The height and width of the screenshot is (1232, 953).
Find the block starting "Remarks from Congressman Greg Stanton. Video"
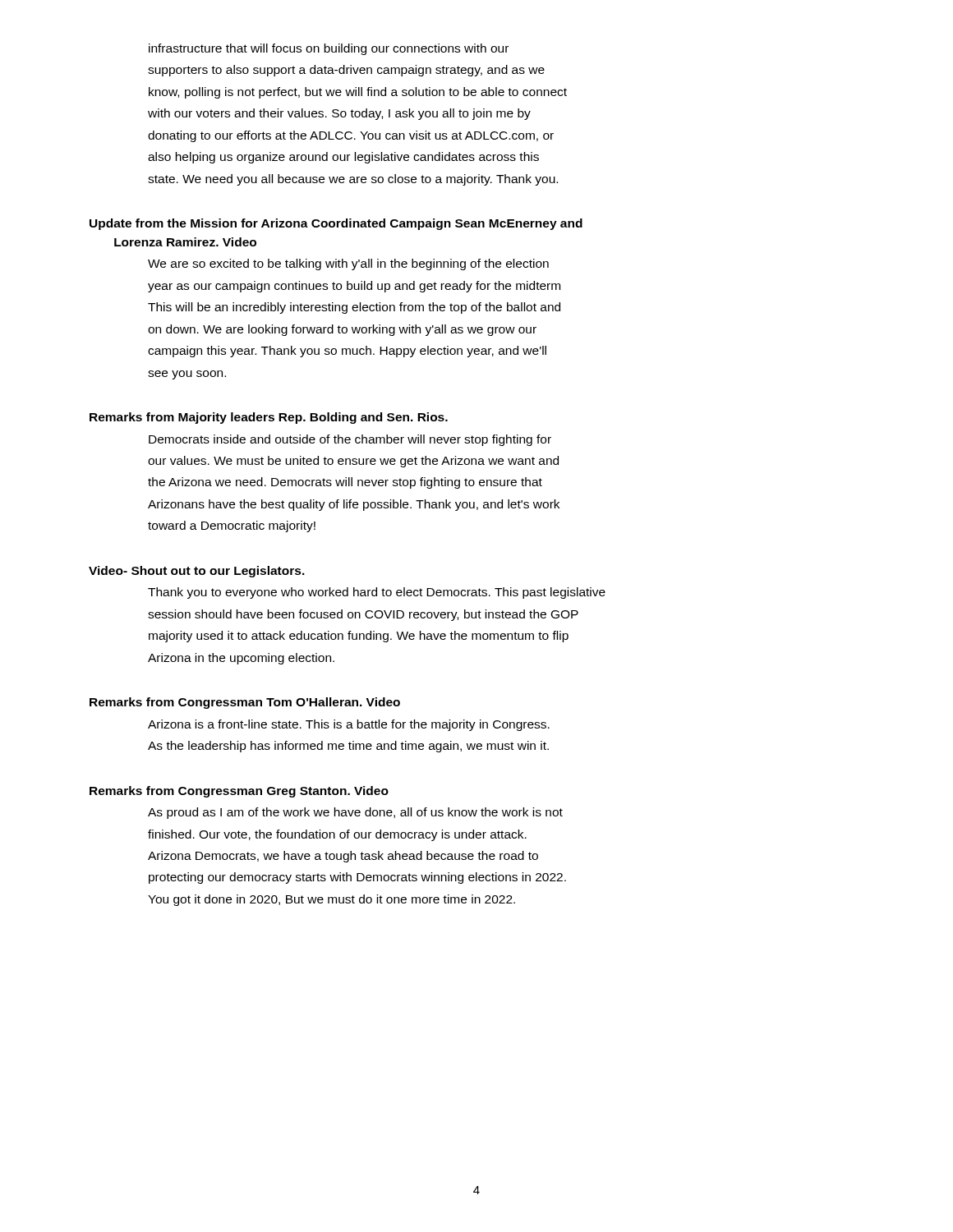(x=239, y=790)
